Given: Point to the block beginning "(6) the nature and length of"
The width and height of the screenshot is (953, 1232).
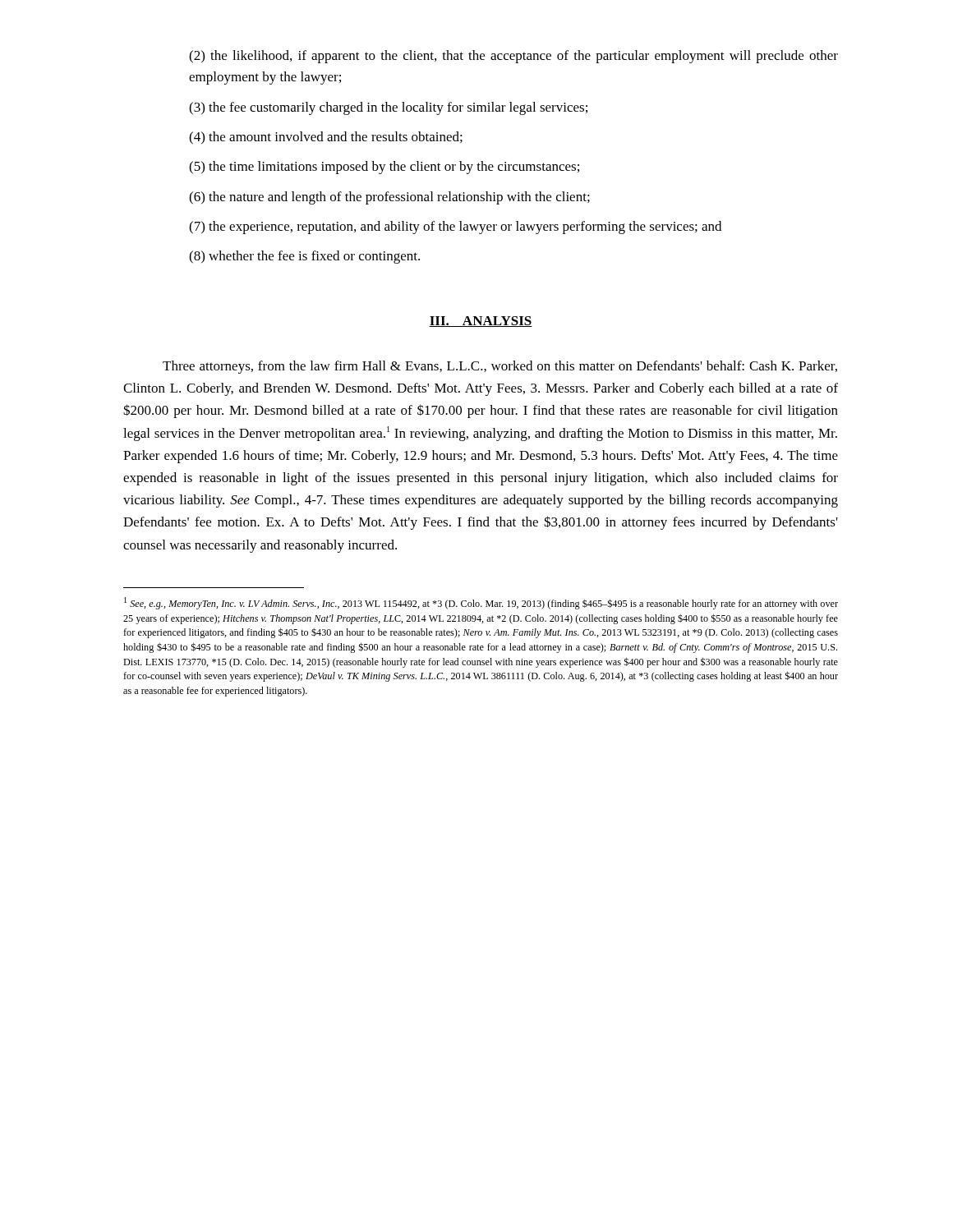Looking at the screenshot, I should pyautogui.click(x=390, y=196).
